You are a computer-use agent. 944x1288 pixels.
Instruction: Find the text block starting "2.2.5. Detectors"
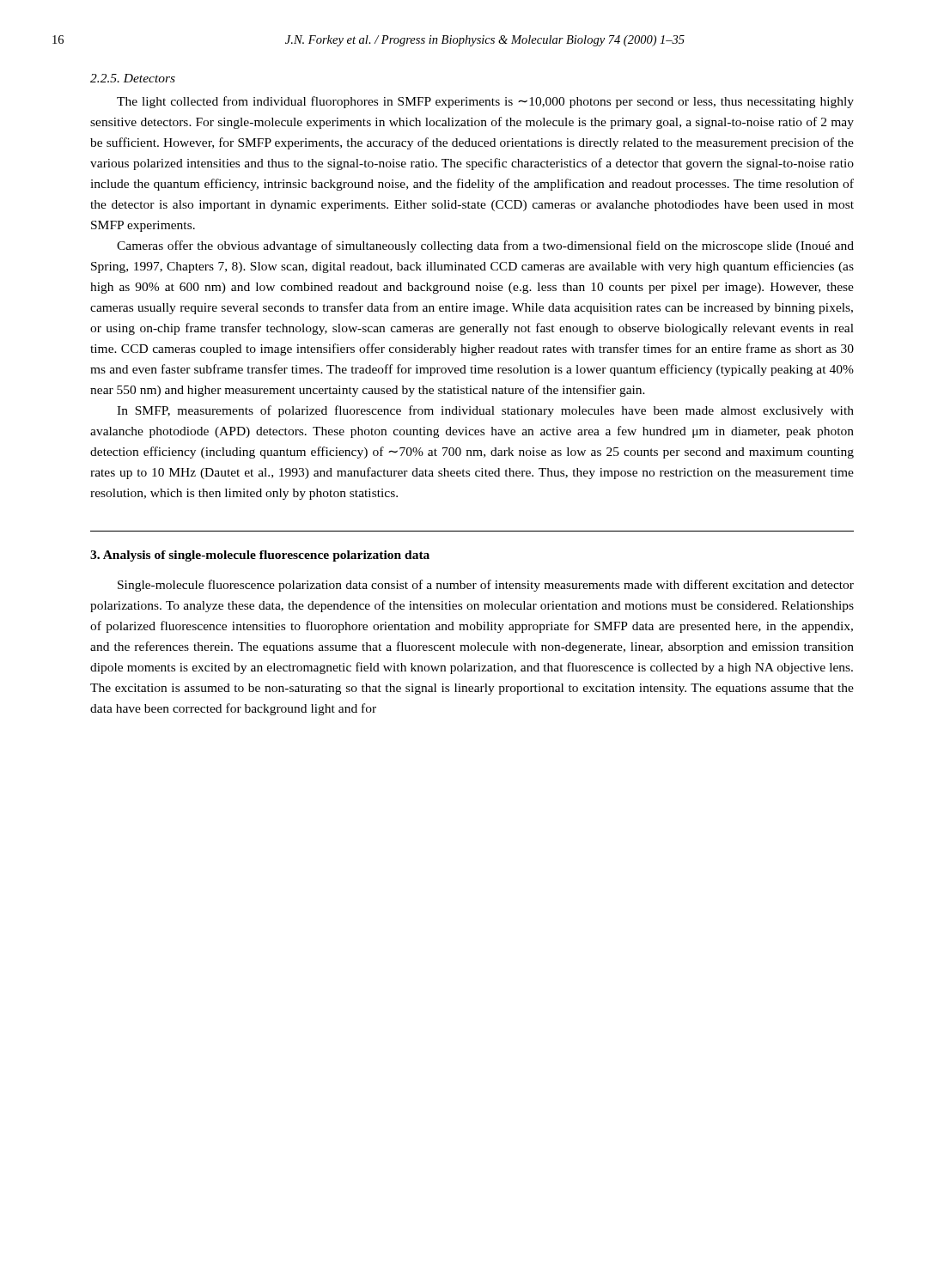[x=133, y=78]
